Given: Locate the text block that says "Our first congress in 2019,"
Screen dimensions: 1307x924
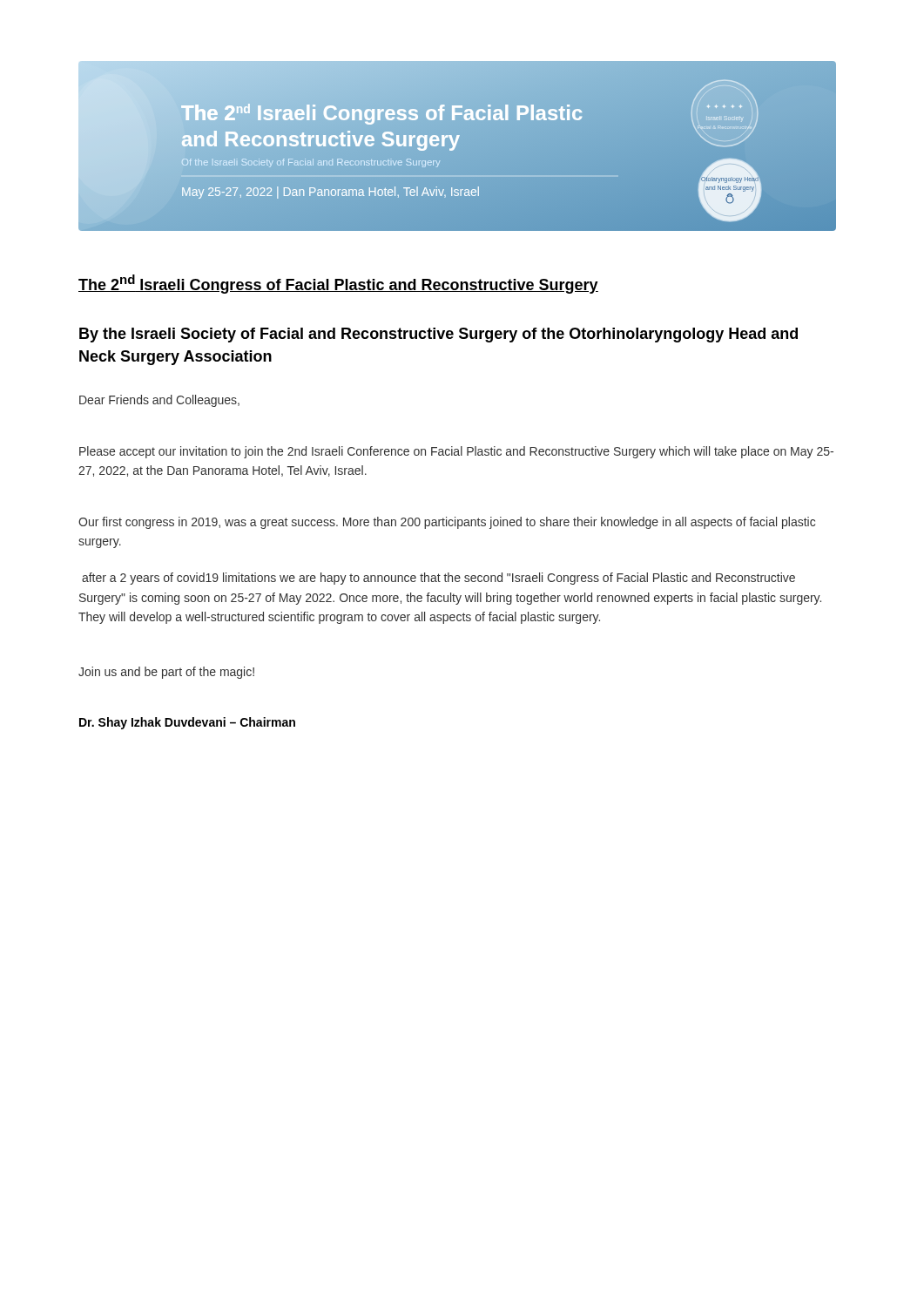Looking at the screenshot, I should [447, 531].
